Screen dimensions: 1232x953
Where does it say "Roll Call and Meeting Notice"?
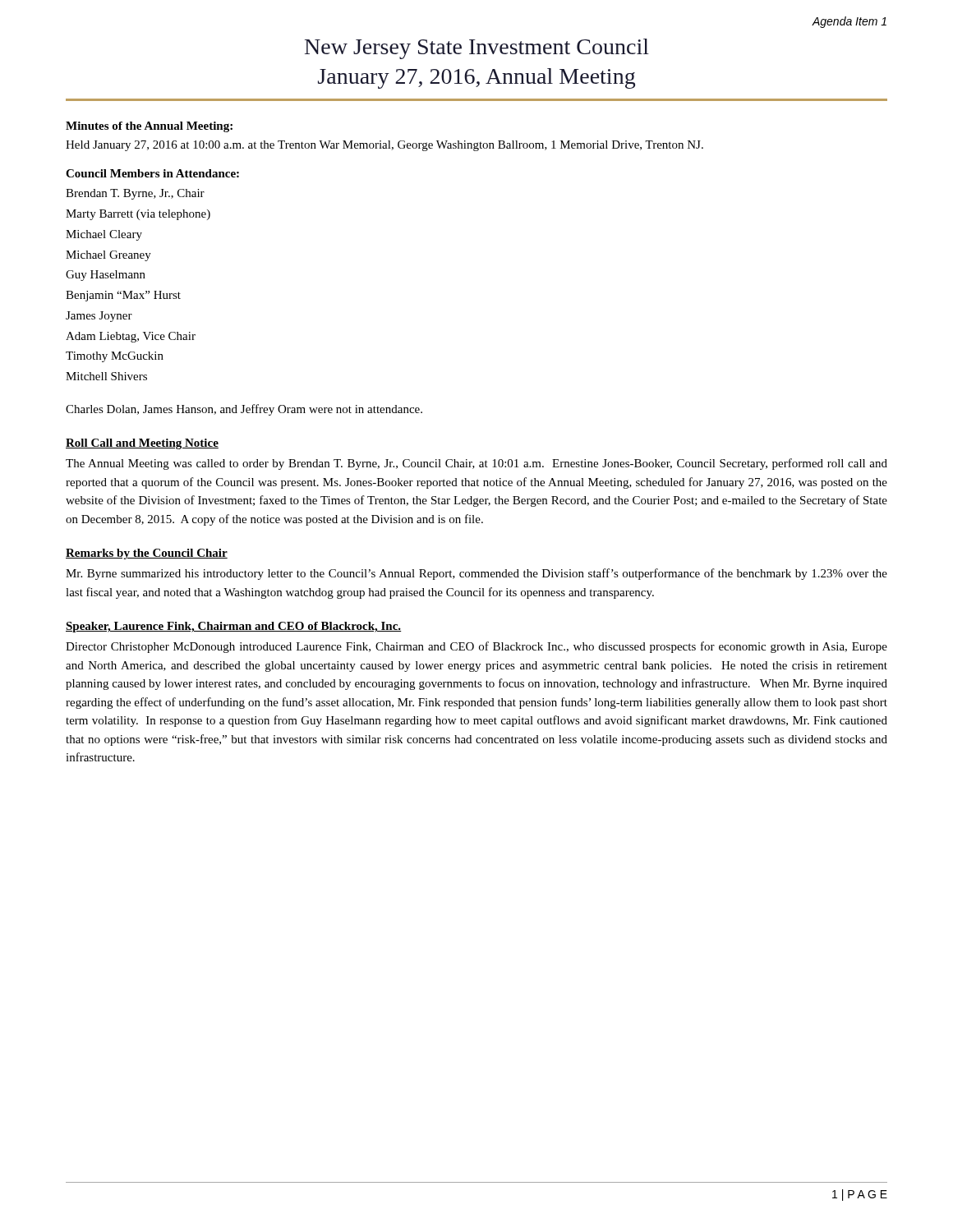(142, 443)
